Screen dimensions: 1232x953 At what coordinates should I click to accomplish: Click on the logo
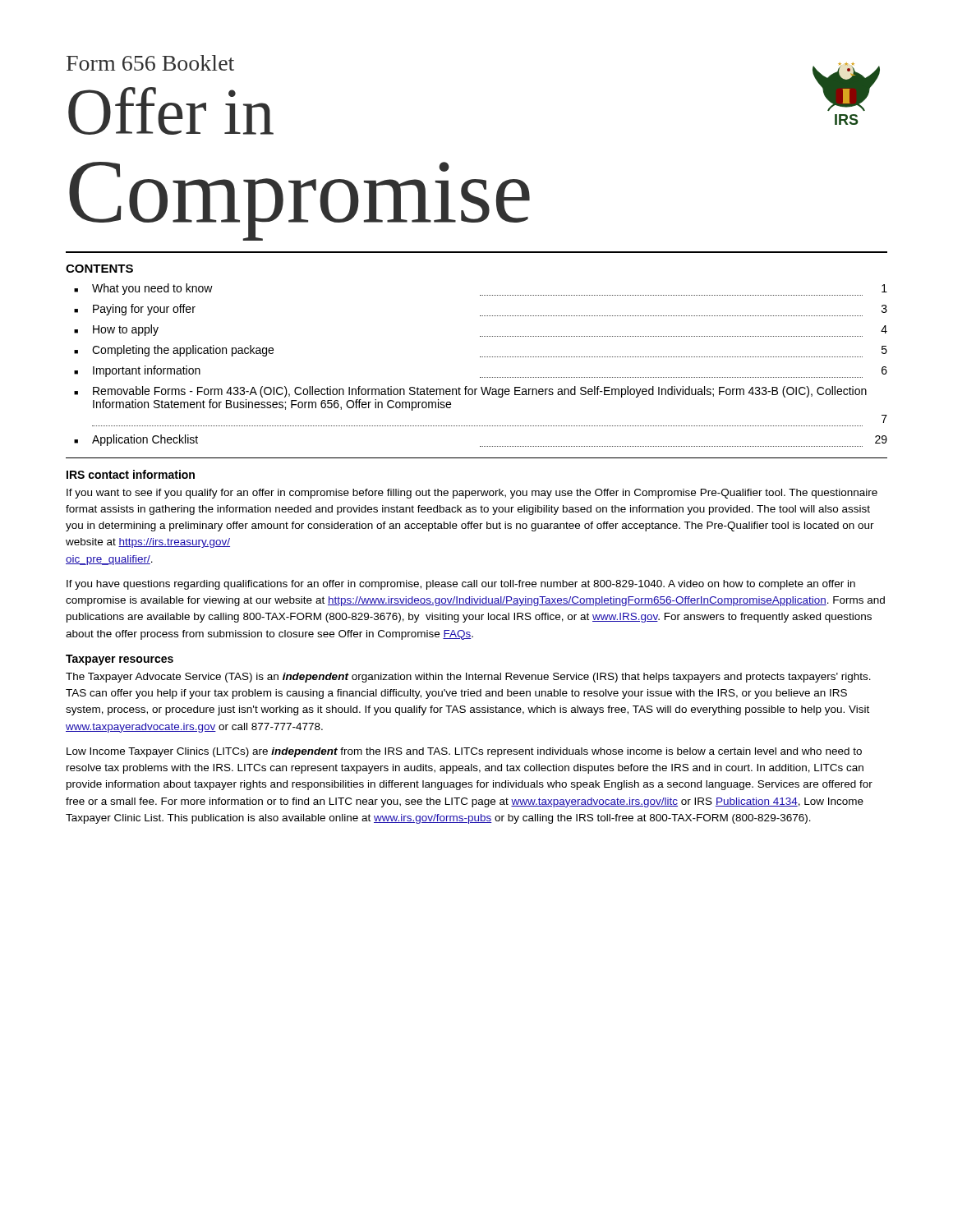pos(846,92)
